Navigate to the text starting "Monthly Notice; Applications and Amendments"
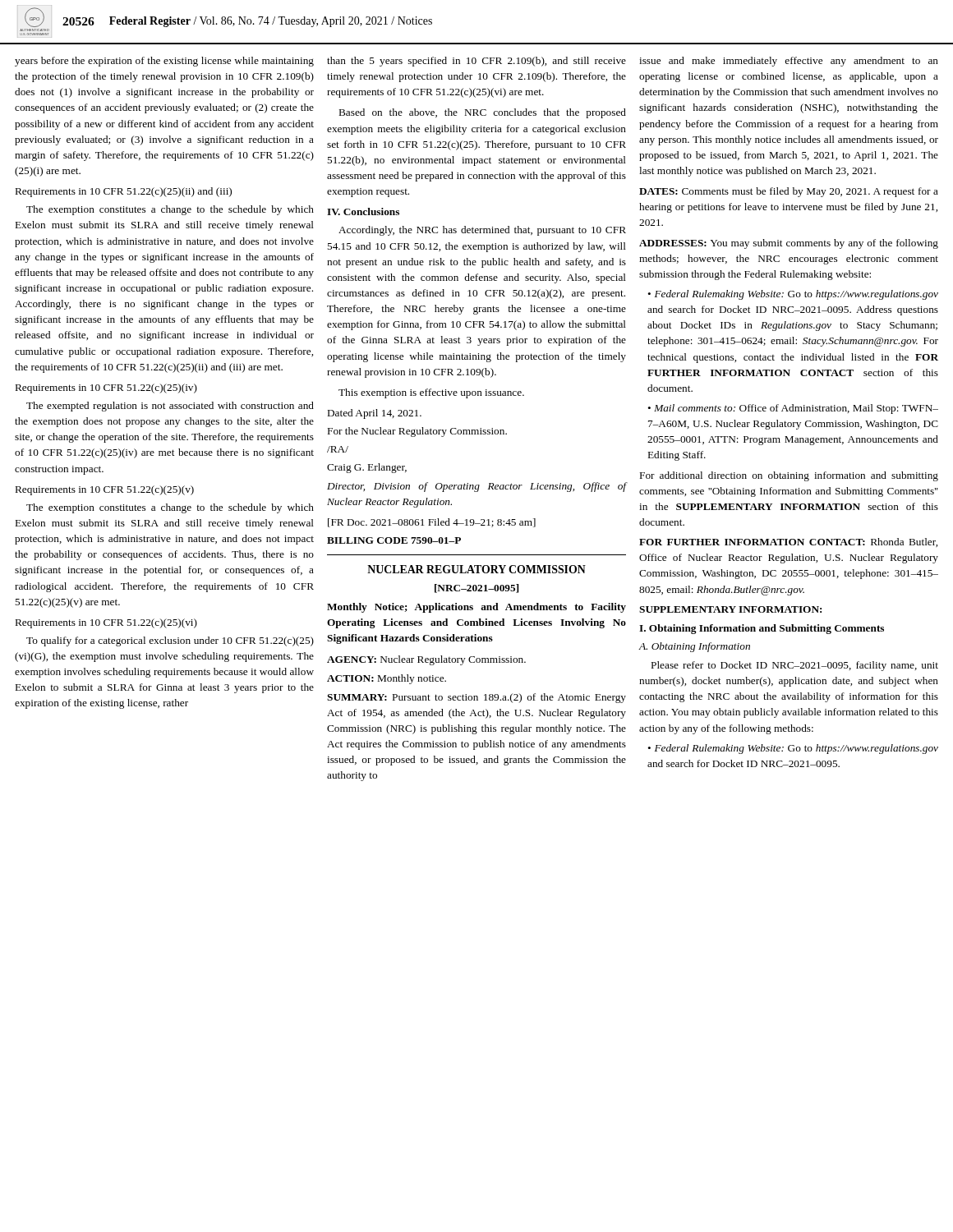The width and height of the screenshot is (953, 1232). (476, 622)
